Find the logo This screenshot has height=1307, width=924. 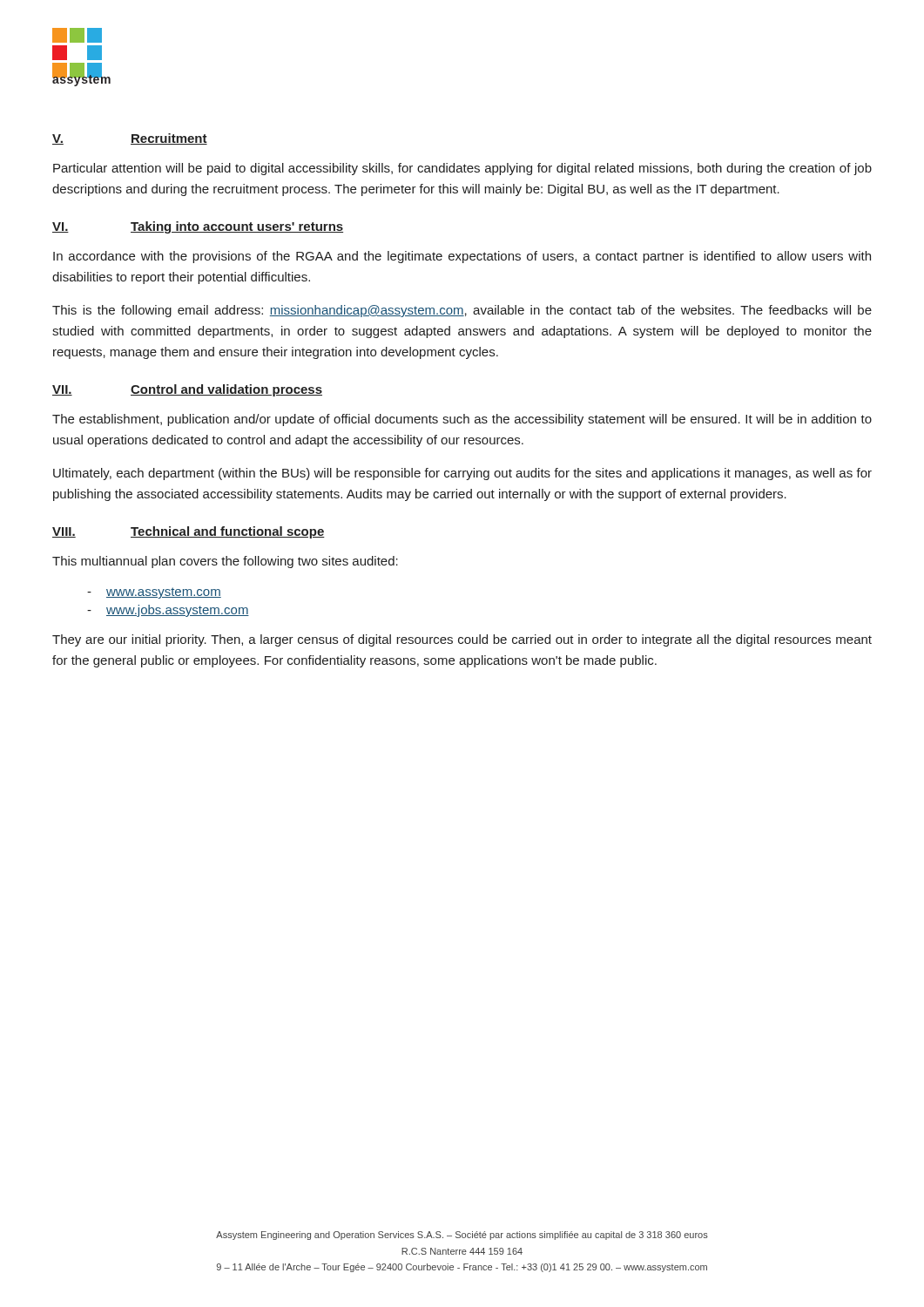pyautogui.click(x=100, y=59)
